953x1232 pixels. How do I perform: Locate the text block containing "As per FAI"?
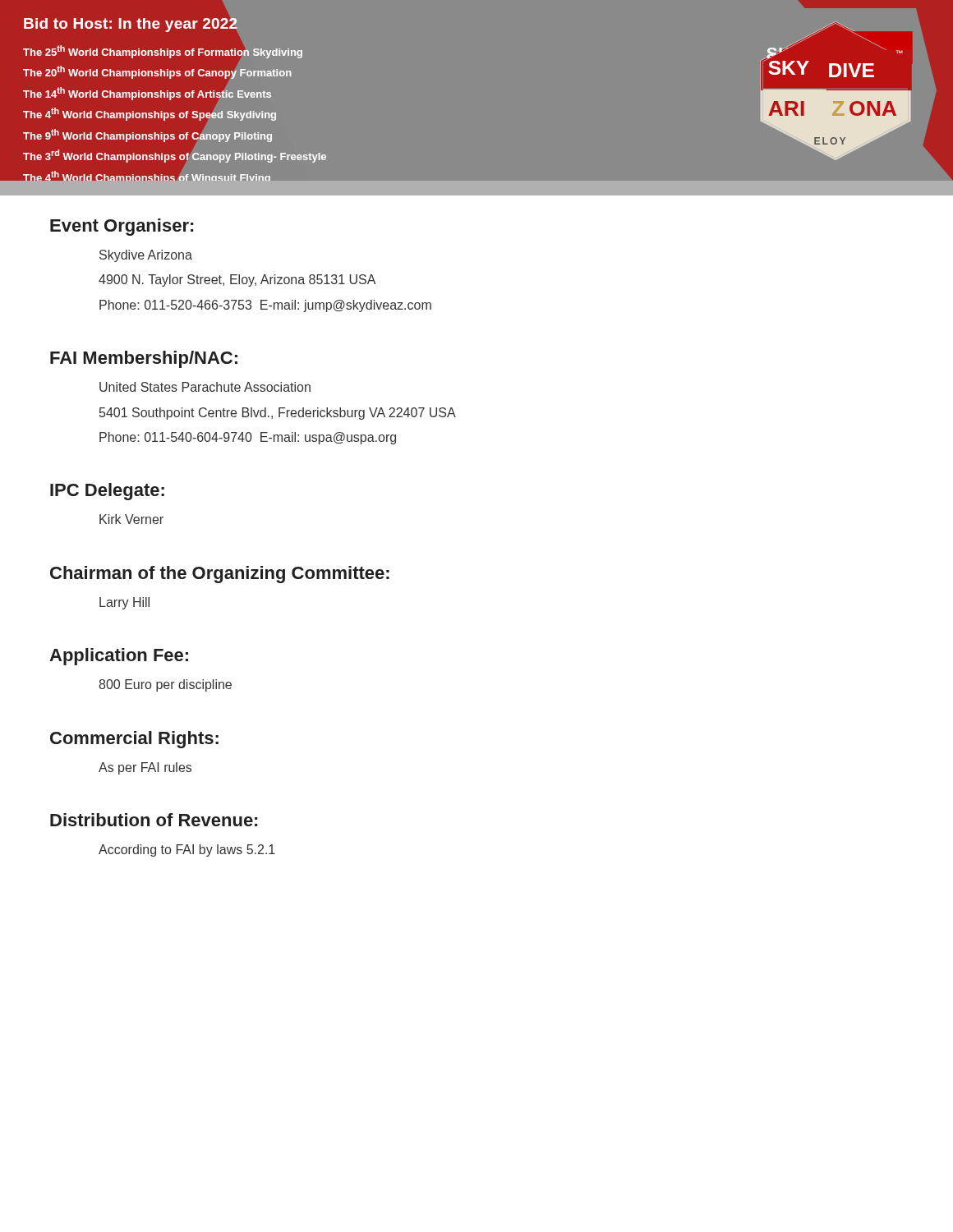click(x=145, y=768)
